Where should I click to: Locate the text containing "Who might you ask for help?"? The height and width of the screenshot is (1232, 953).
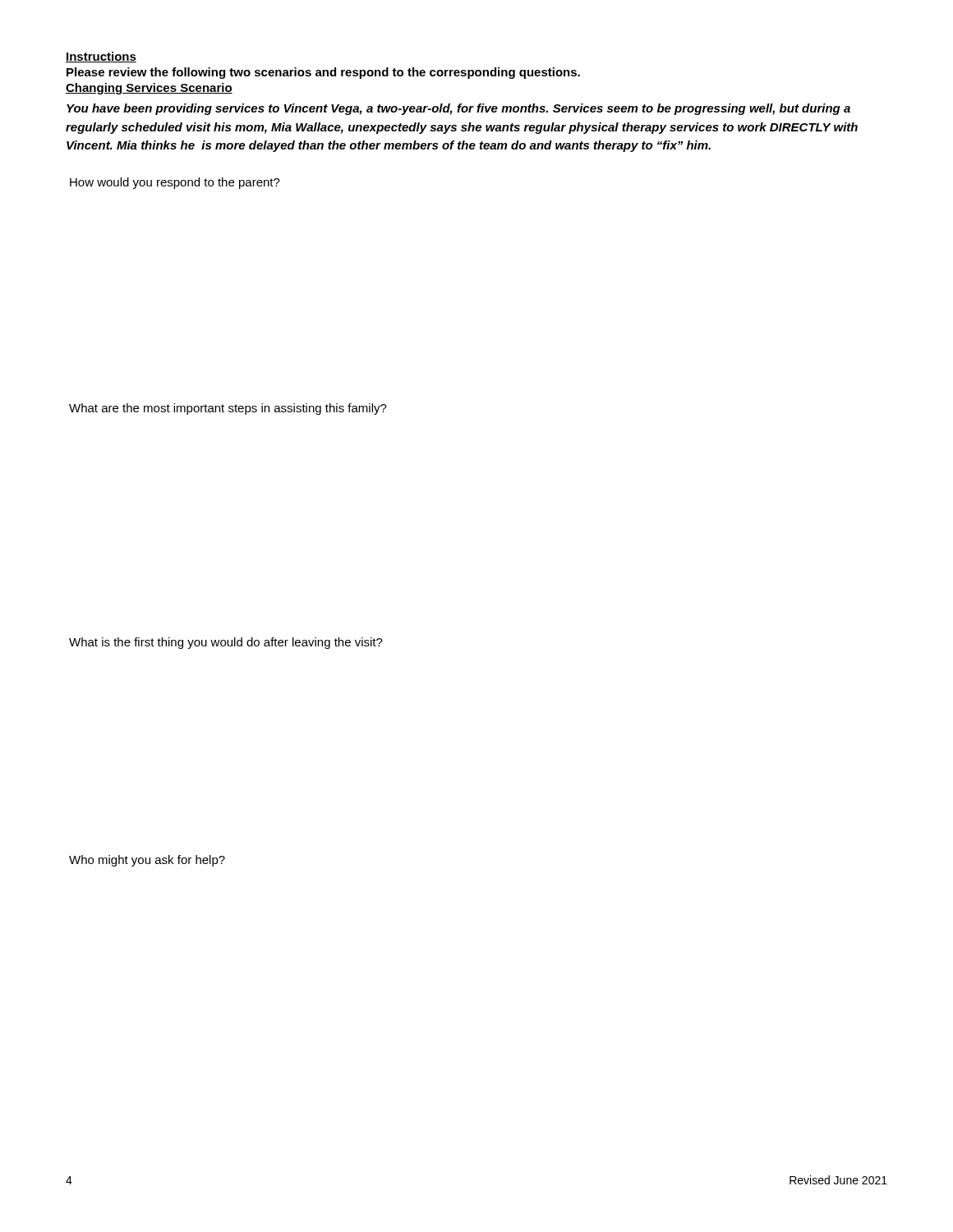(147, 859)
